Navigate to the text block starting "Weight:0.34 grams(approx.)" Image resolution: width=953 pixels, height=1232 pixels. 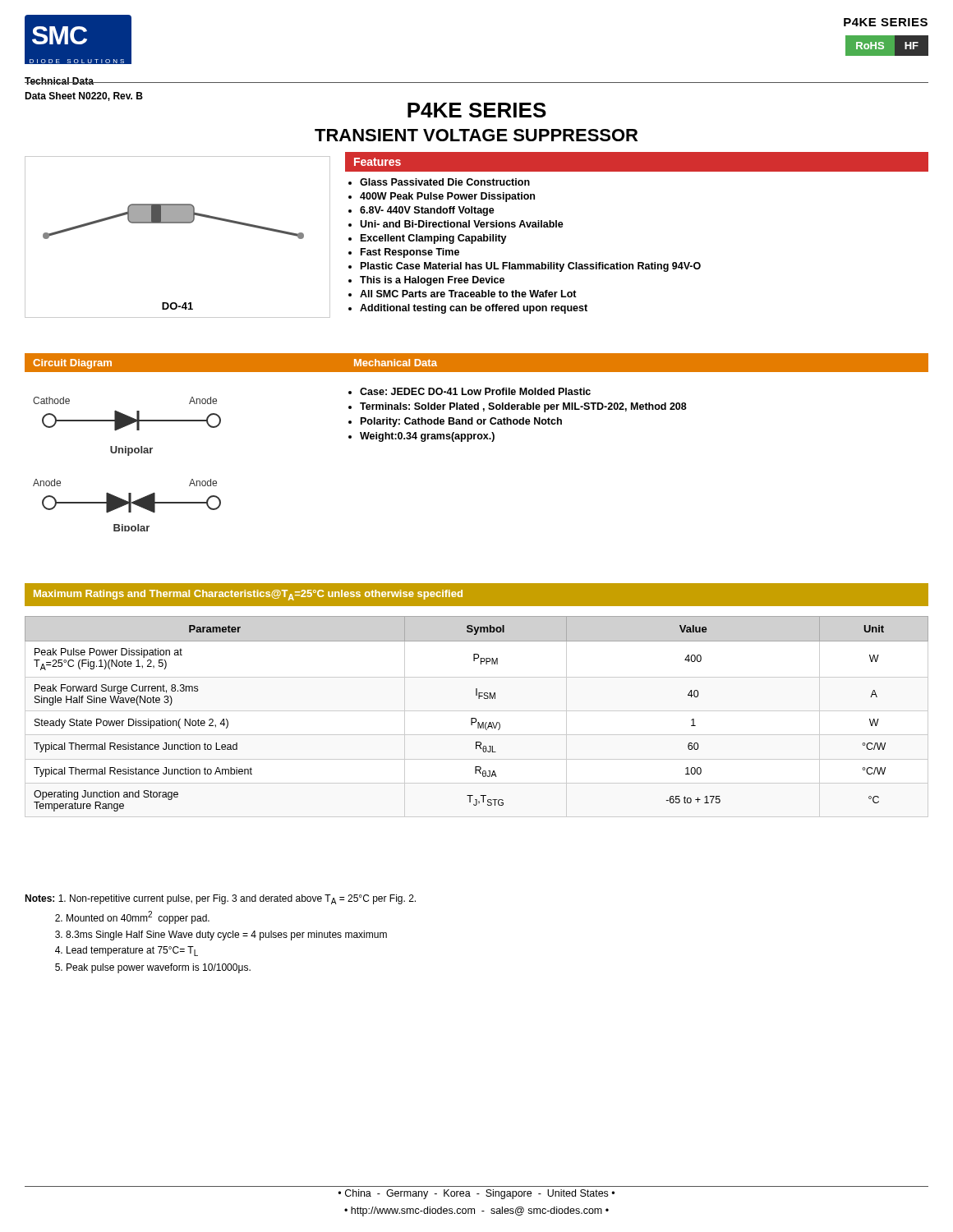(x=427, y=436)
